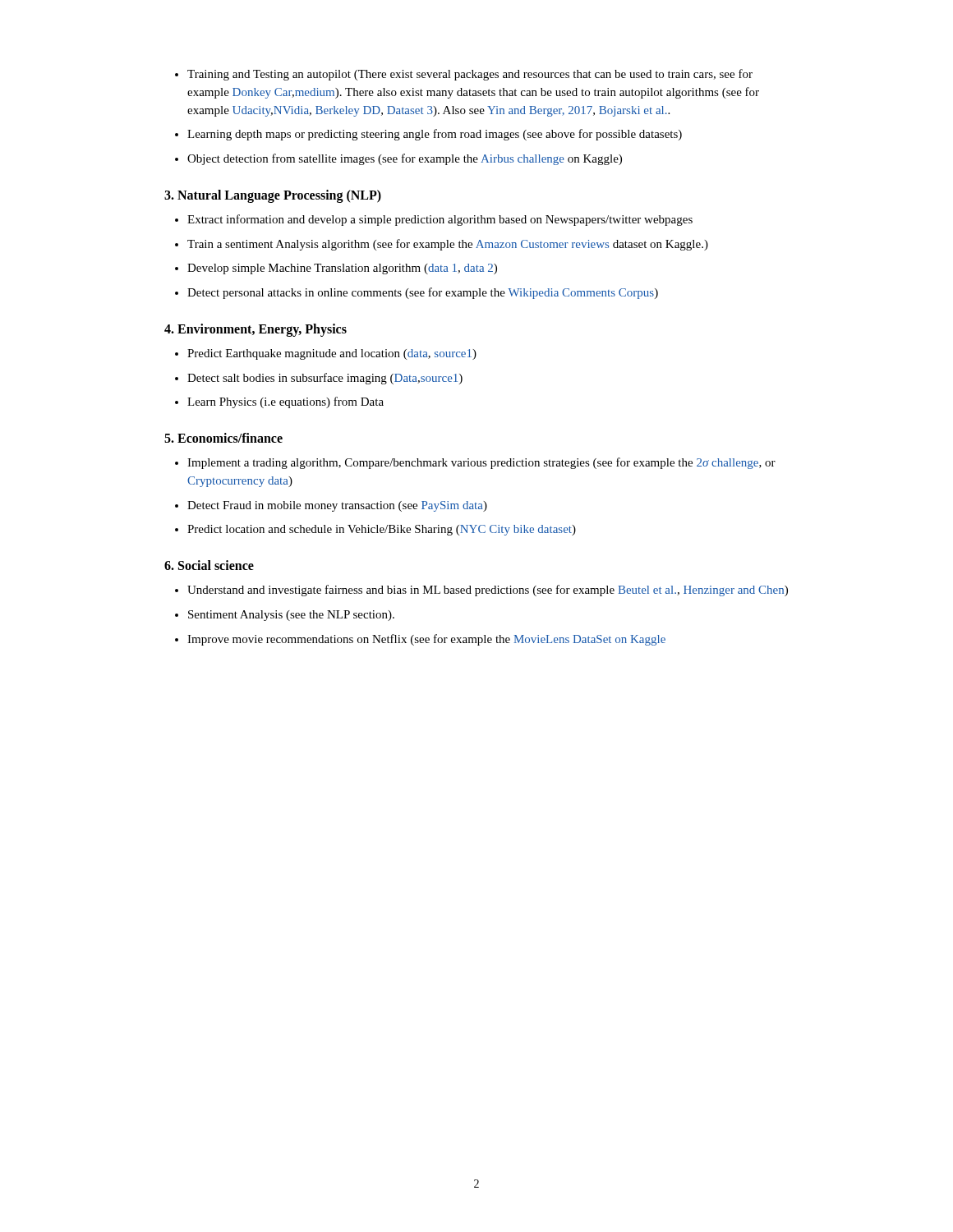953x1232 pixels.
Task: Click on the list item that says "Training and Testing an autopilot (There exist several"
Action: click(x=476, y=92)
